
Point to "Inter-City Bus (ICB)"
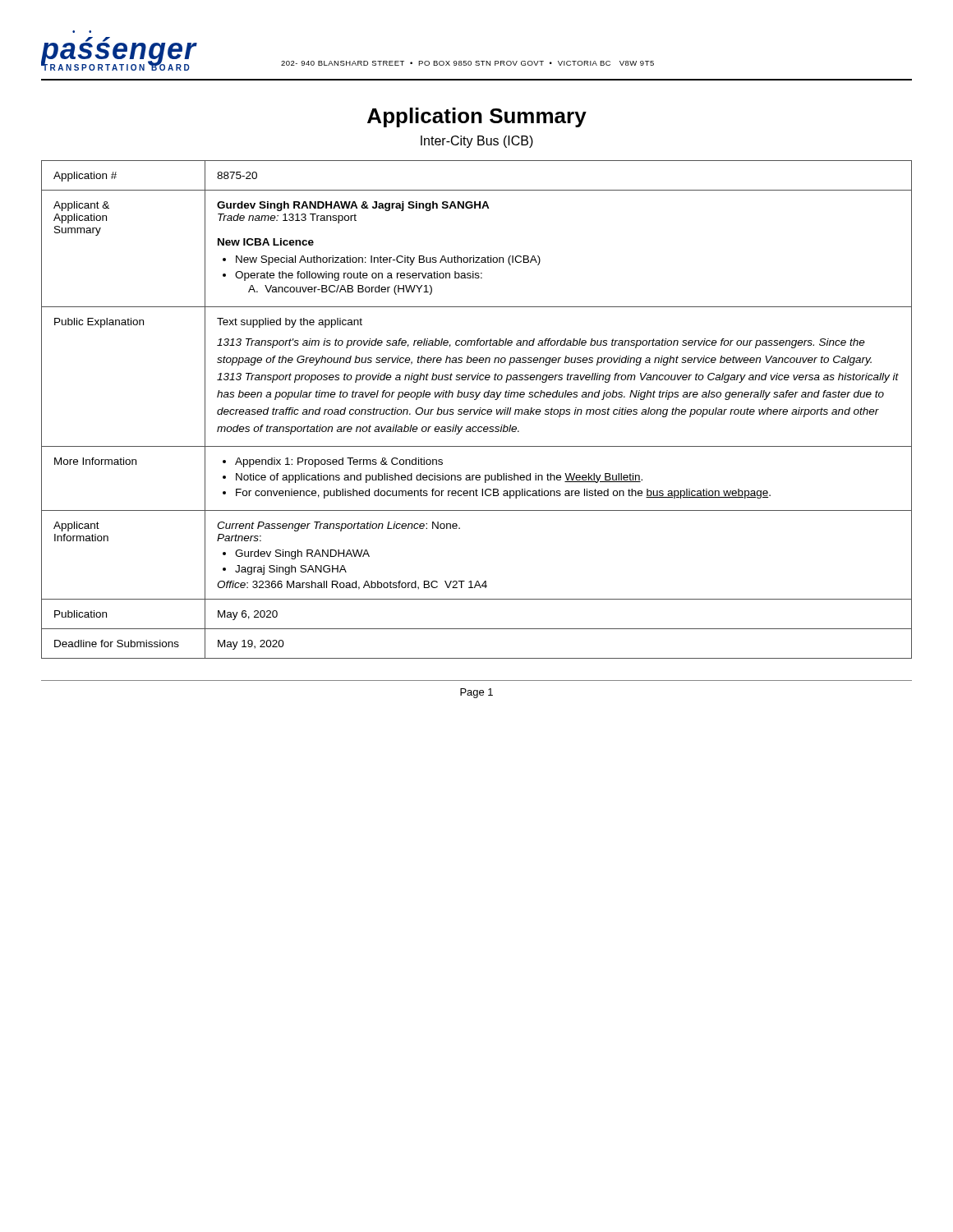[476, 141]
